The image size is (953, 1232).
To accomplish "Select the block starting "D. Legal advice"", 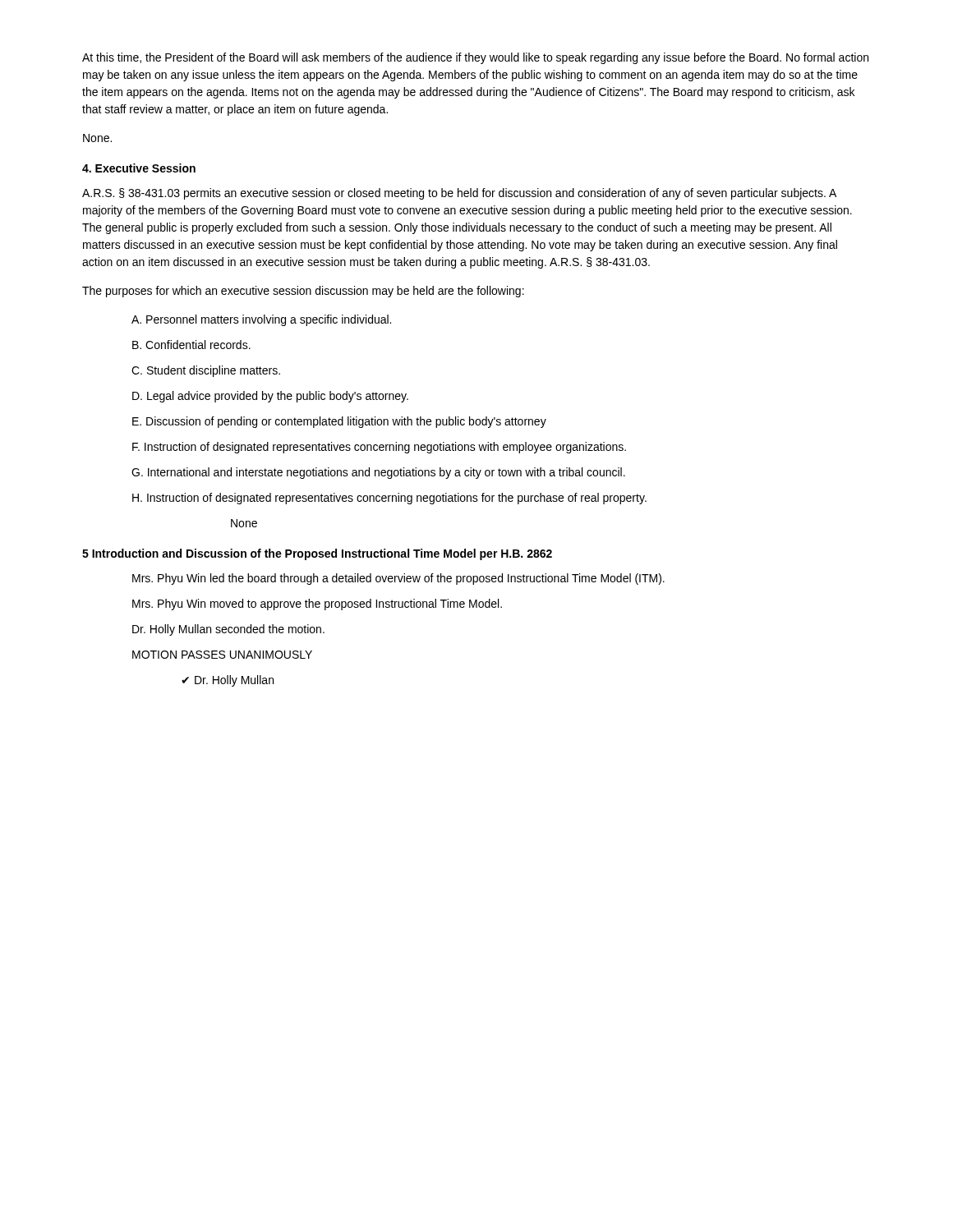I will coord(270,396).
